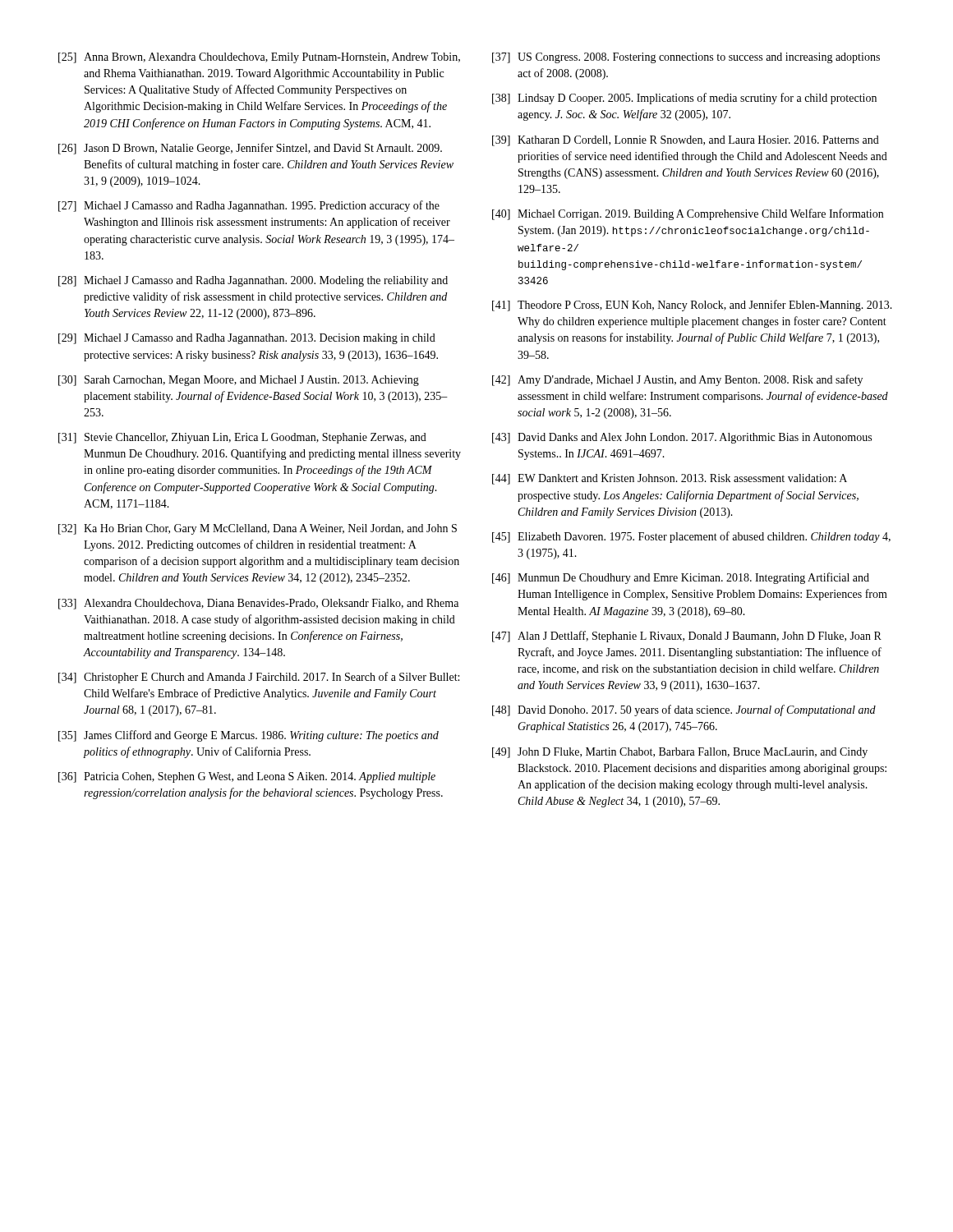
Task: Where is the passage that starts "[34] Christopher E Church and"?
Action: point(260,694)
